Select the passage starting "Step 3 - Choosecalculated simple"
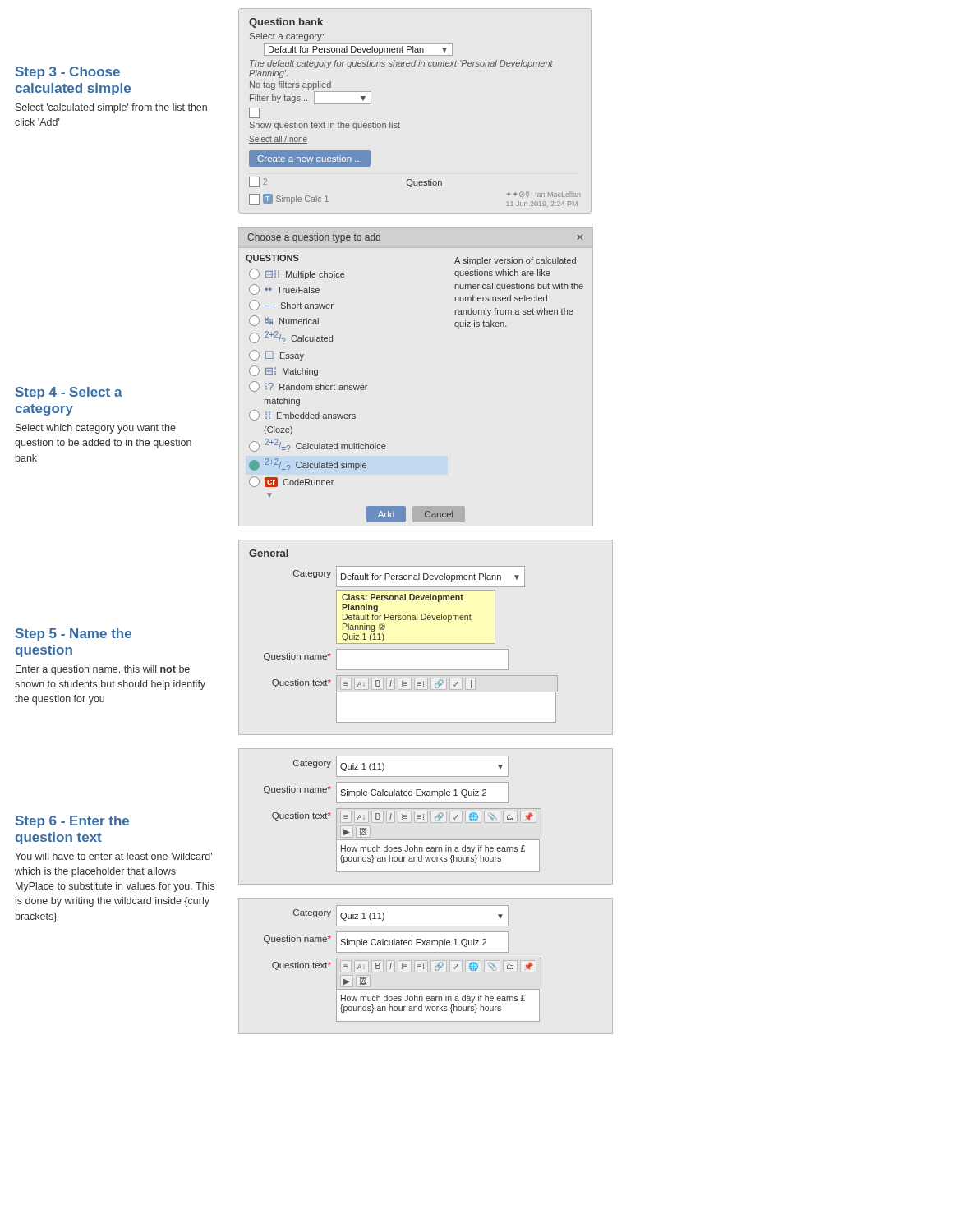Screen dimensions: 1232x953 point(115,81)
